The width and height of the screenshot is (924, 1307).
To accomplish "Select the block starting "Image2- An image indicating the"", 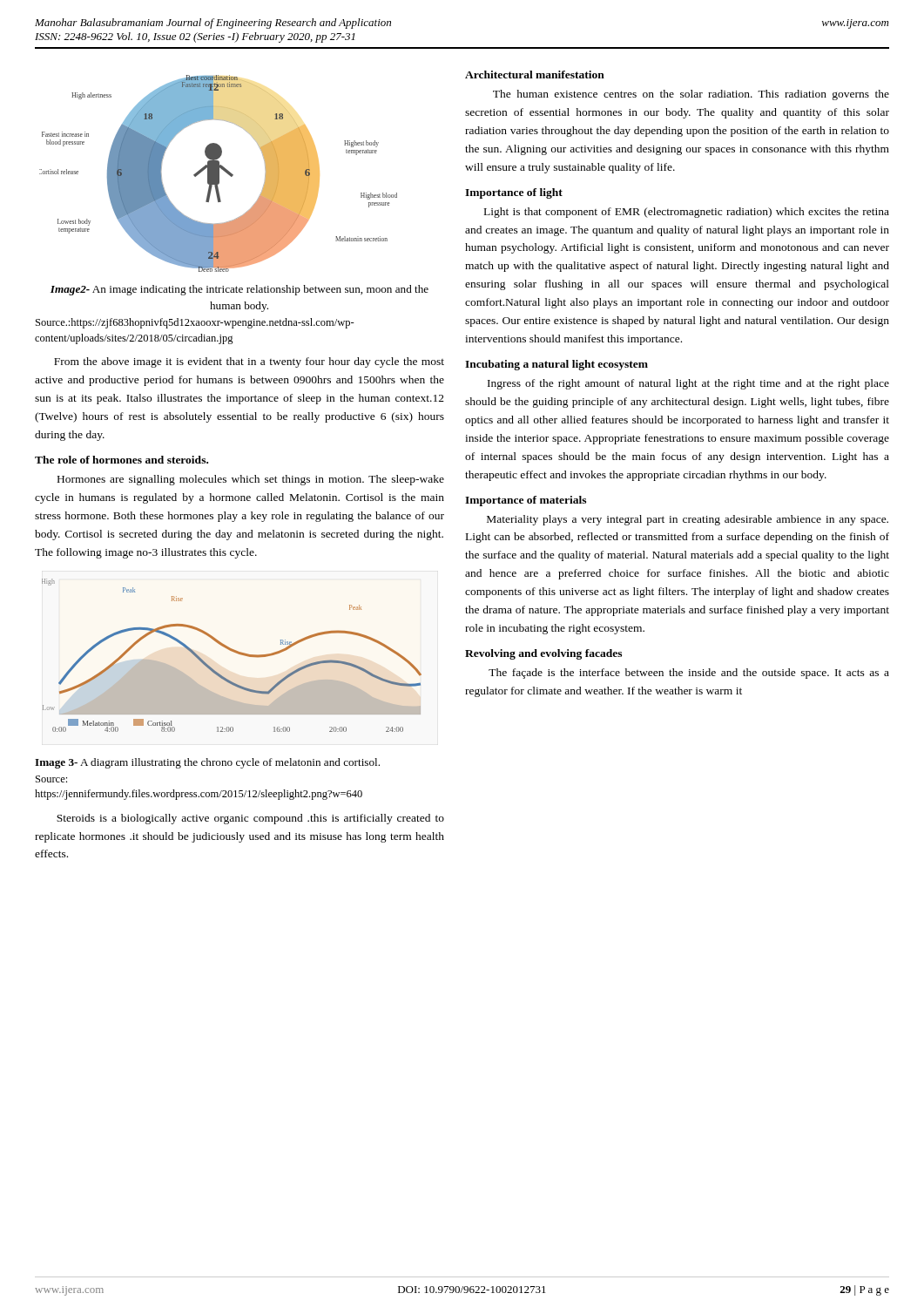I will coord(240,297).
